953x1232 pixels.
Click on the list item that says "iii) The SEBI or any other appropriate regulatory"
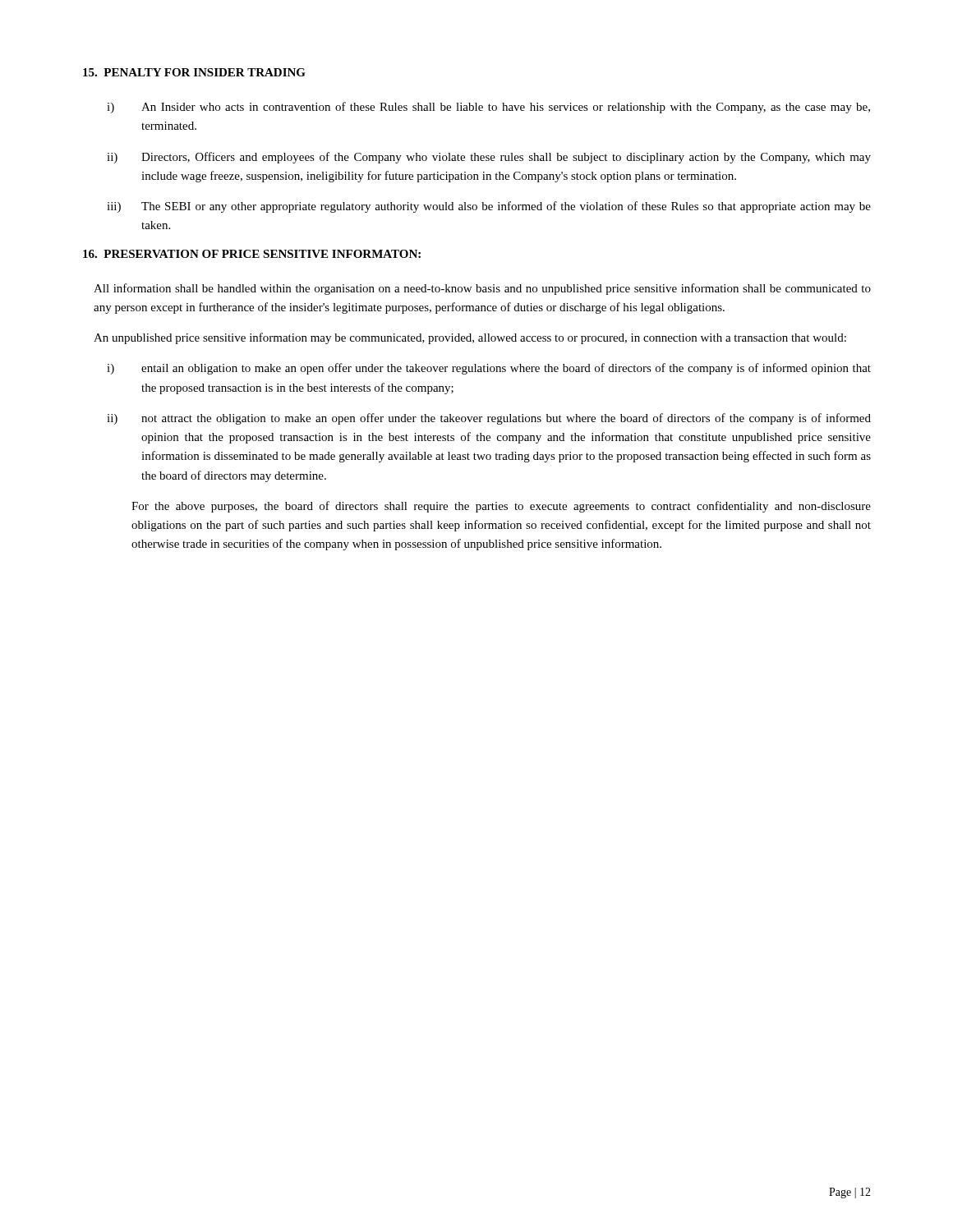489,216
